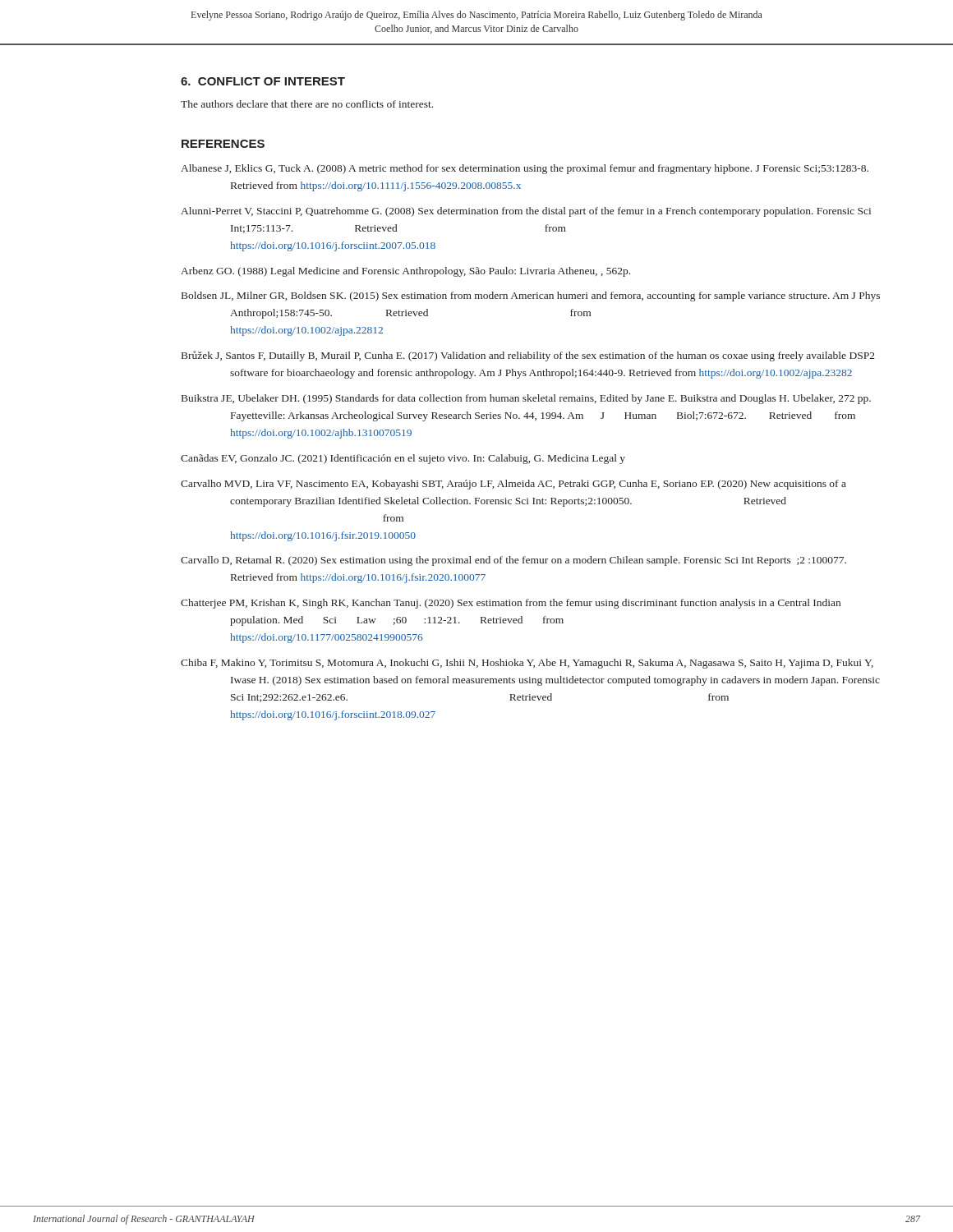953x1232 pixels.
Task: Point to the block beginning "Carvalho MVD, Lira VF, Nascimento EA, Kobayashi SBT,"
Action: pyautogui.click(x=513, y=509)
